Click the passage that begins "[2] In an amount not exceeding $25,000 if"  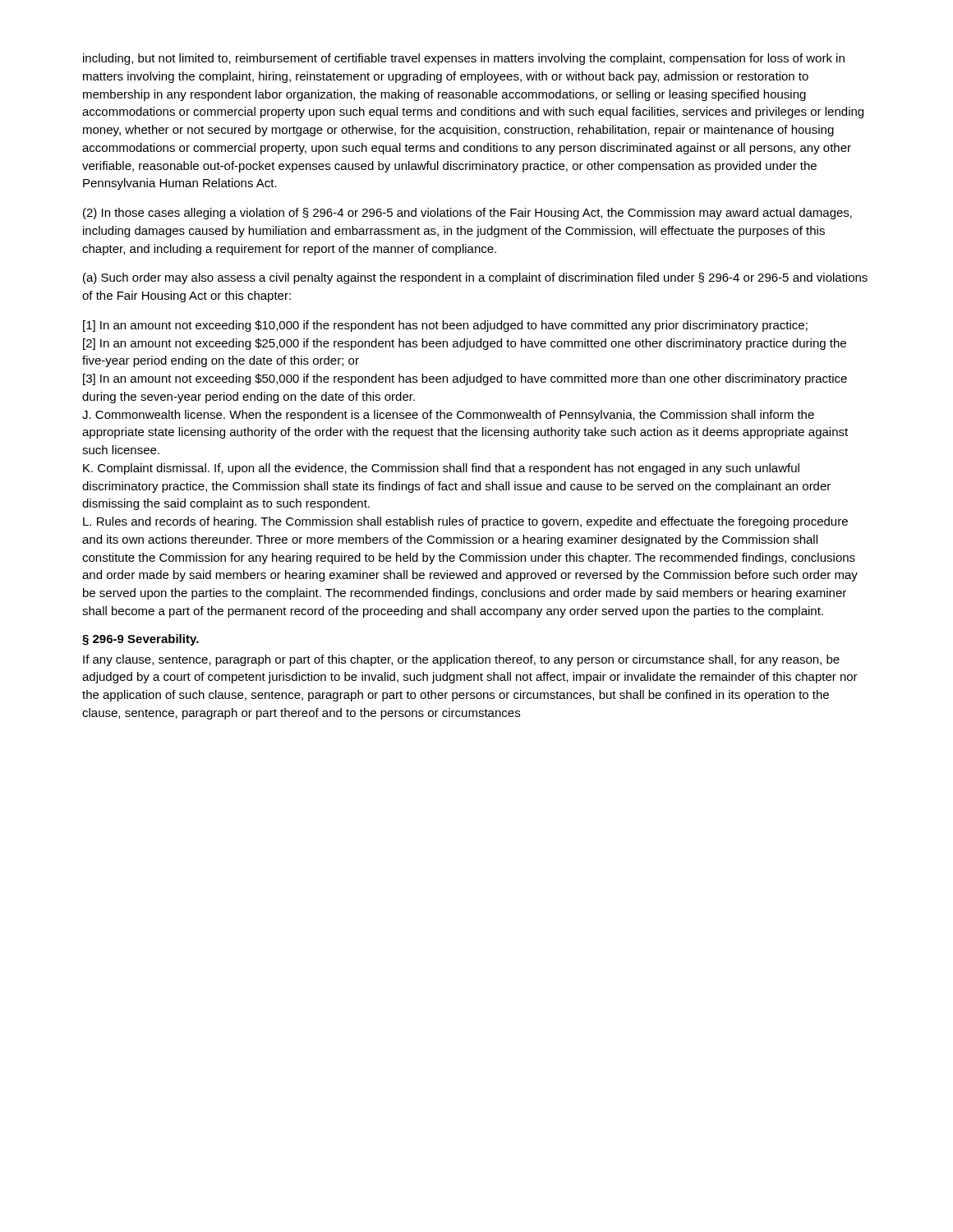(x=464, y=351)
